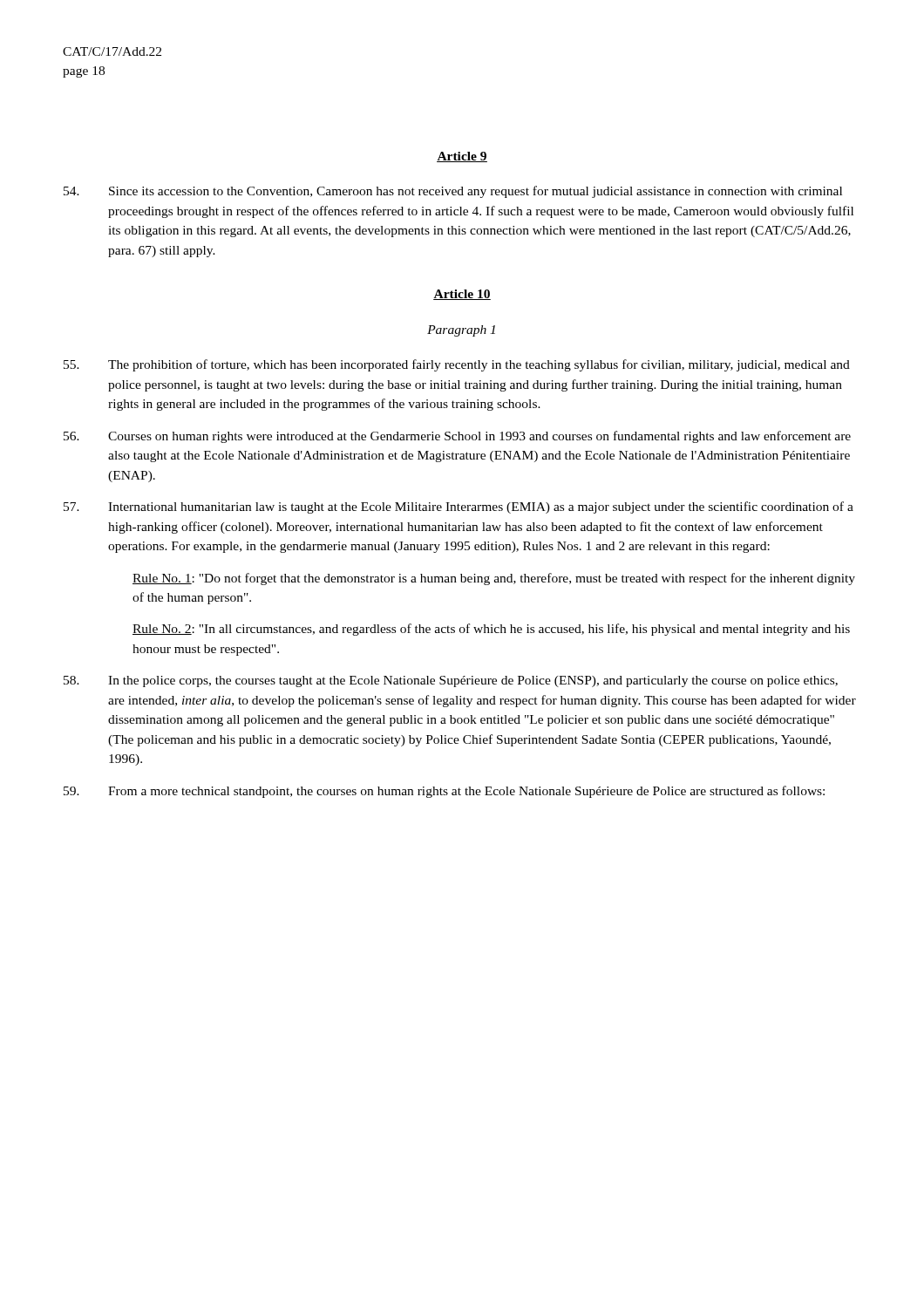Locate the block starting "Rule No. 1: "Do not forget that the"
Viewport: 924px width, 1308px height.
(494, 587)
